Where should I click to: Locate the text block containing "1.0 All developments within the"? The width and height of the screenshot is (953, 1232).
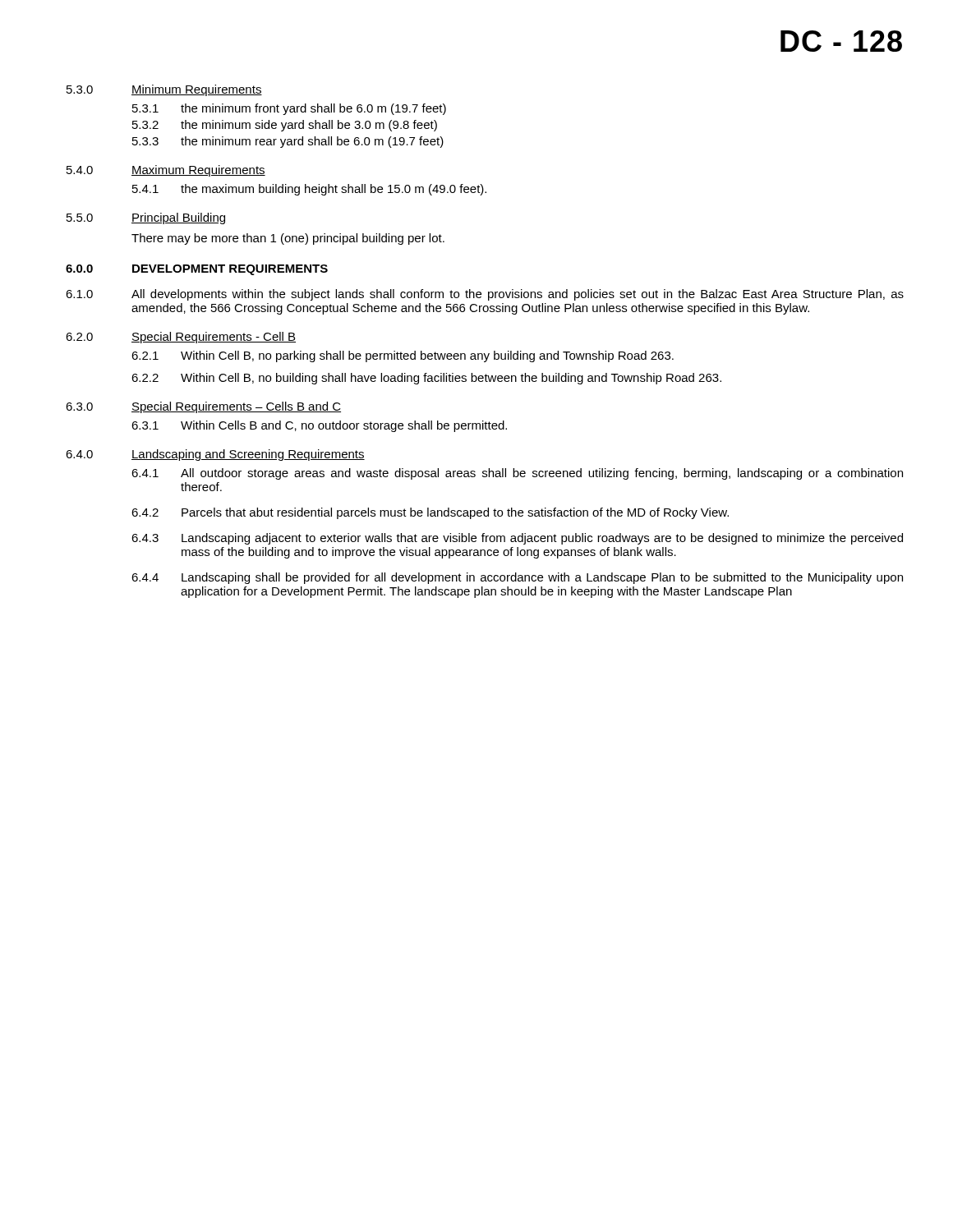click(x=485, y=301)
